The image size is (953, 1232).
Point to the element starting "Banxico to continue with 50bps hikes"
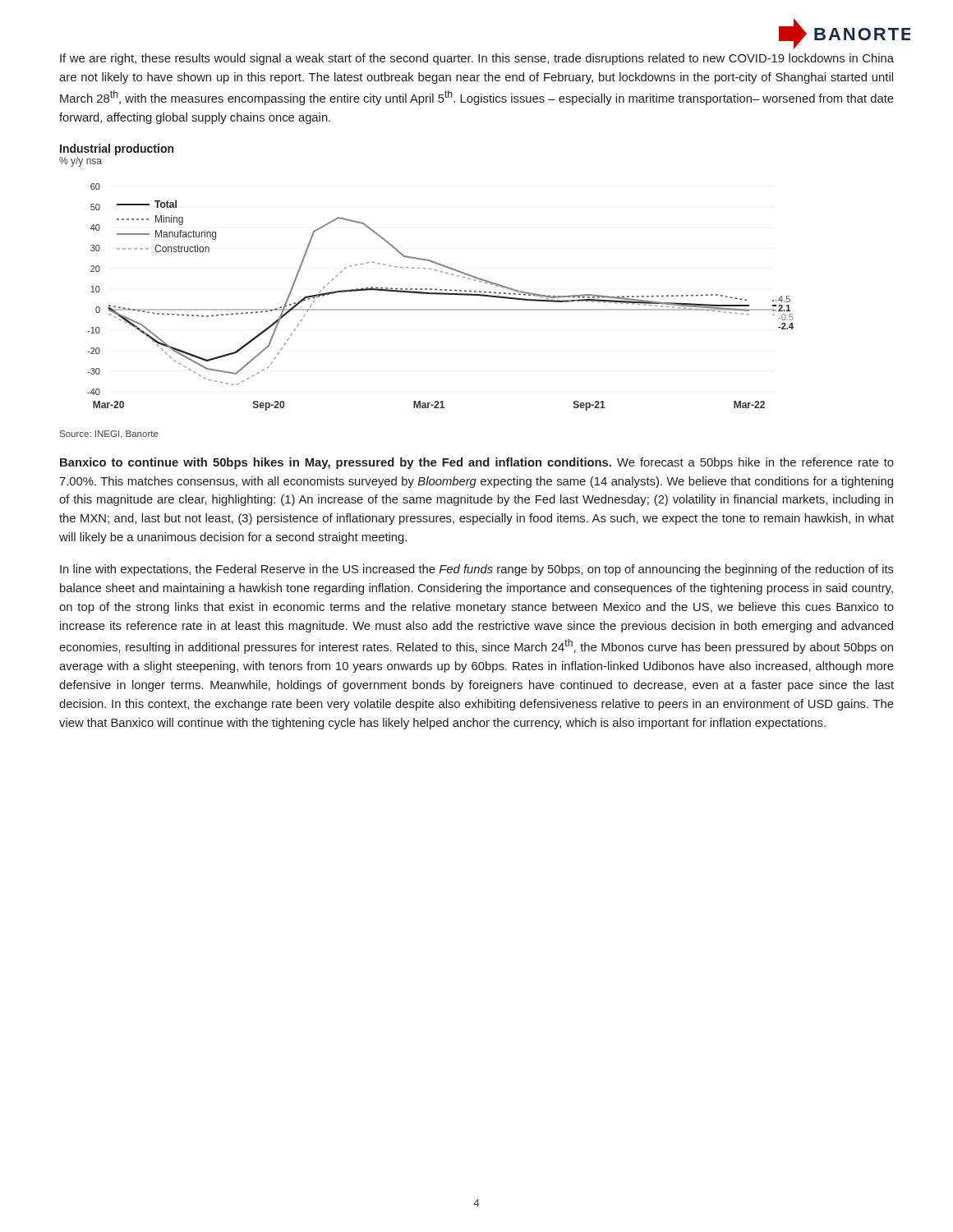[x=476, y=500]
